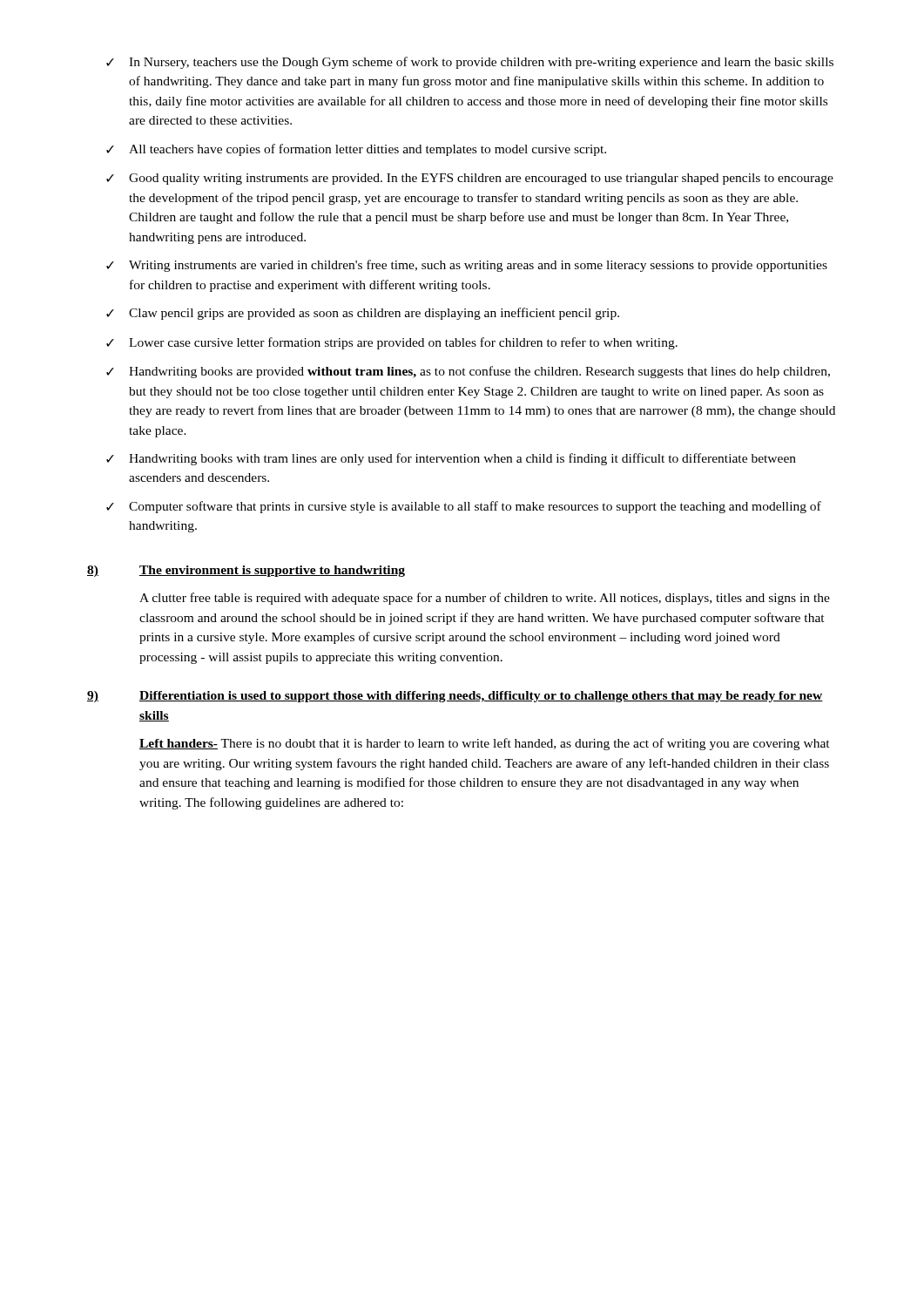Find the list item containing "✓ Claw pencil grips are provided as soon"

471,314
